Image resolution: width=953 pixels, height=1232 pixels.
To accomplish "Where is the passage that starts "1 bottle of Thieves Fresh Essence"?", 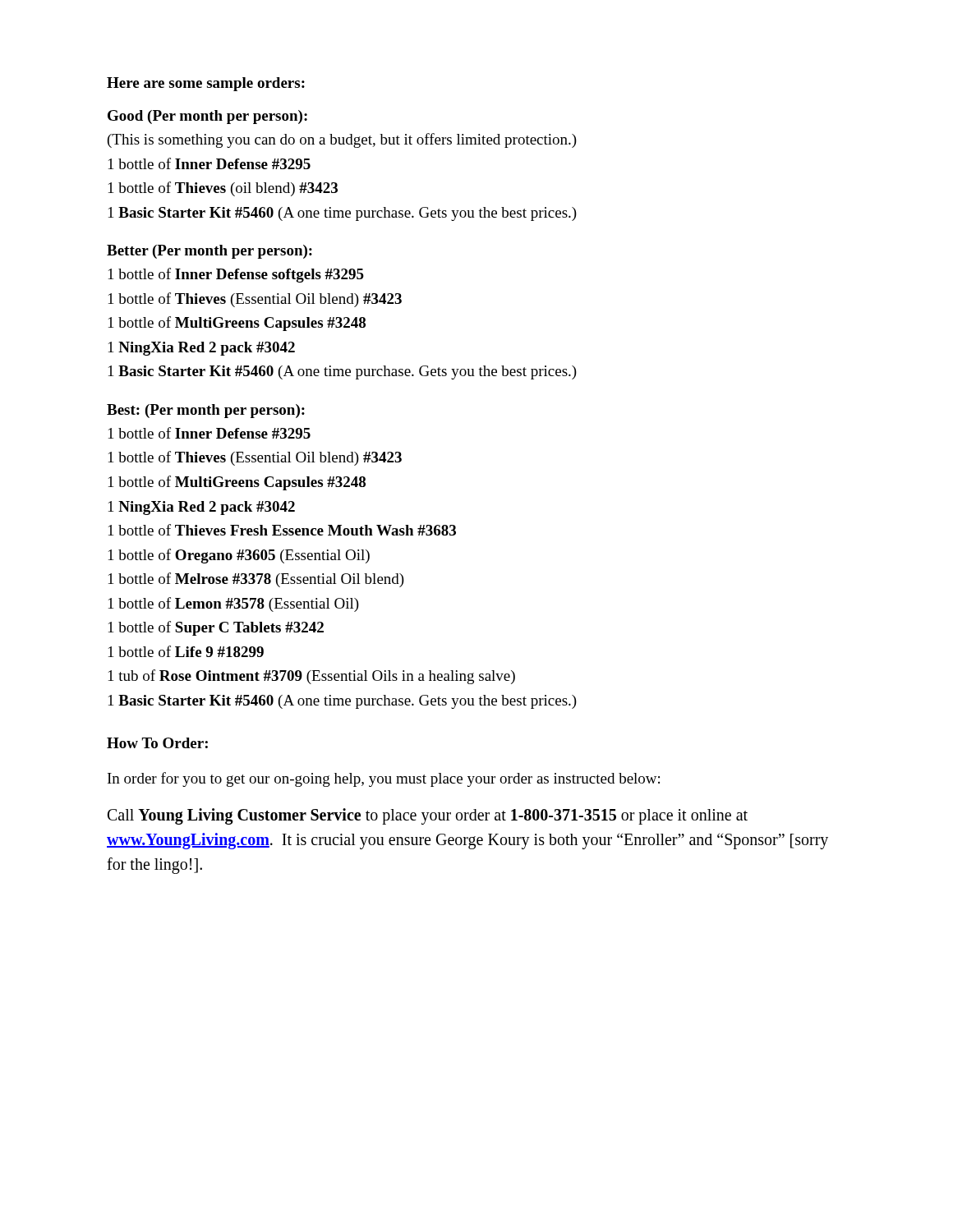I will click(282, 530).
